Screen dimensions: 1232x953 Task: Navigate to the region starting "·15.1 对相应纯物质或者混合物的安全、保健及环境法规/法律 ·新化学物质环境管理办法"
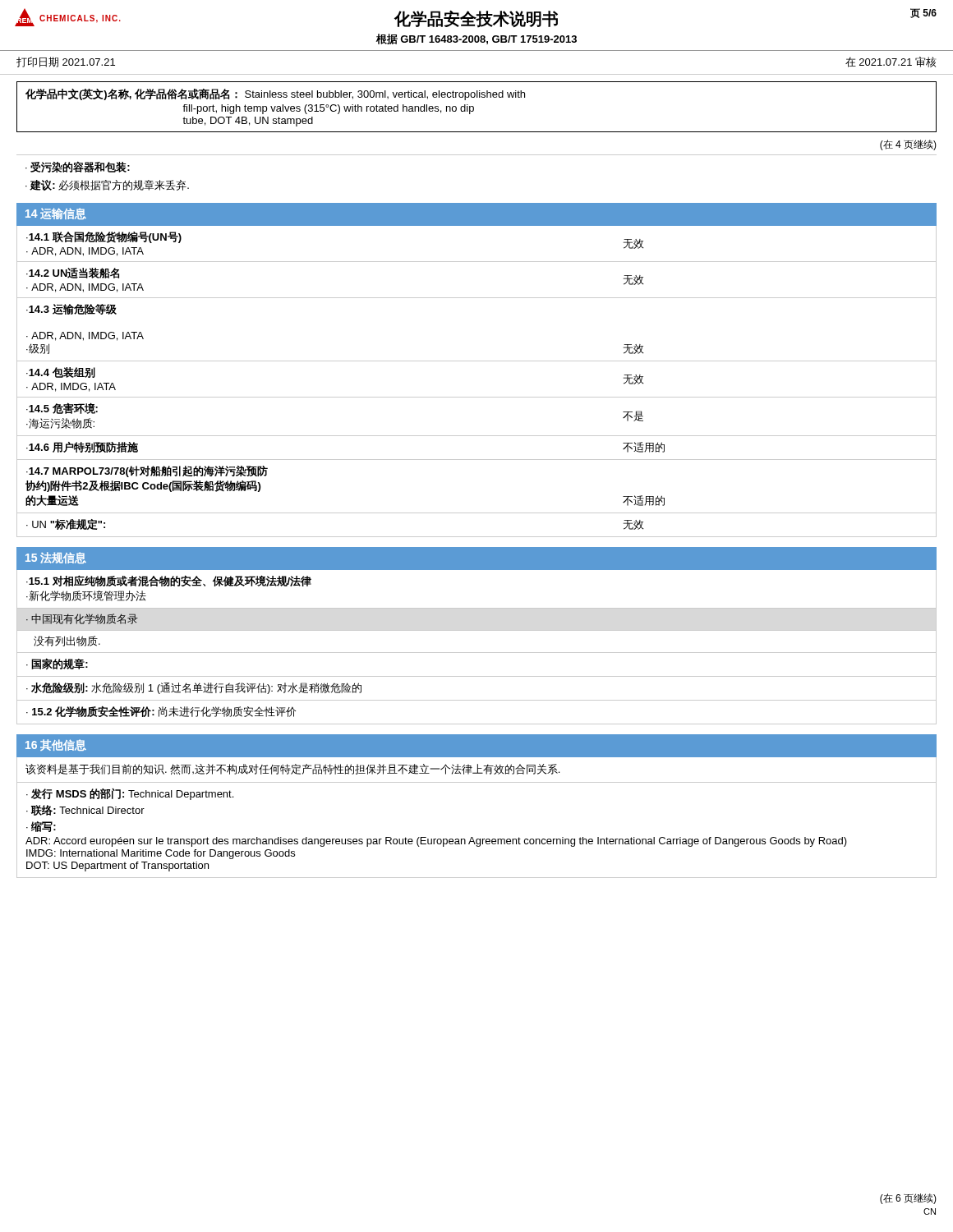click(168, 589)
